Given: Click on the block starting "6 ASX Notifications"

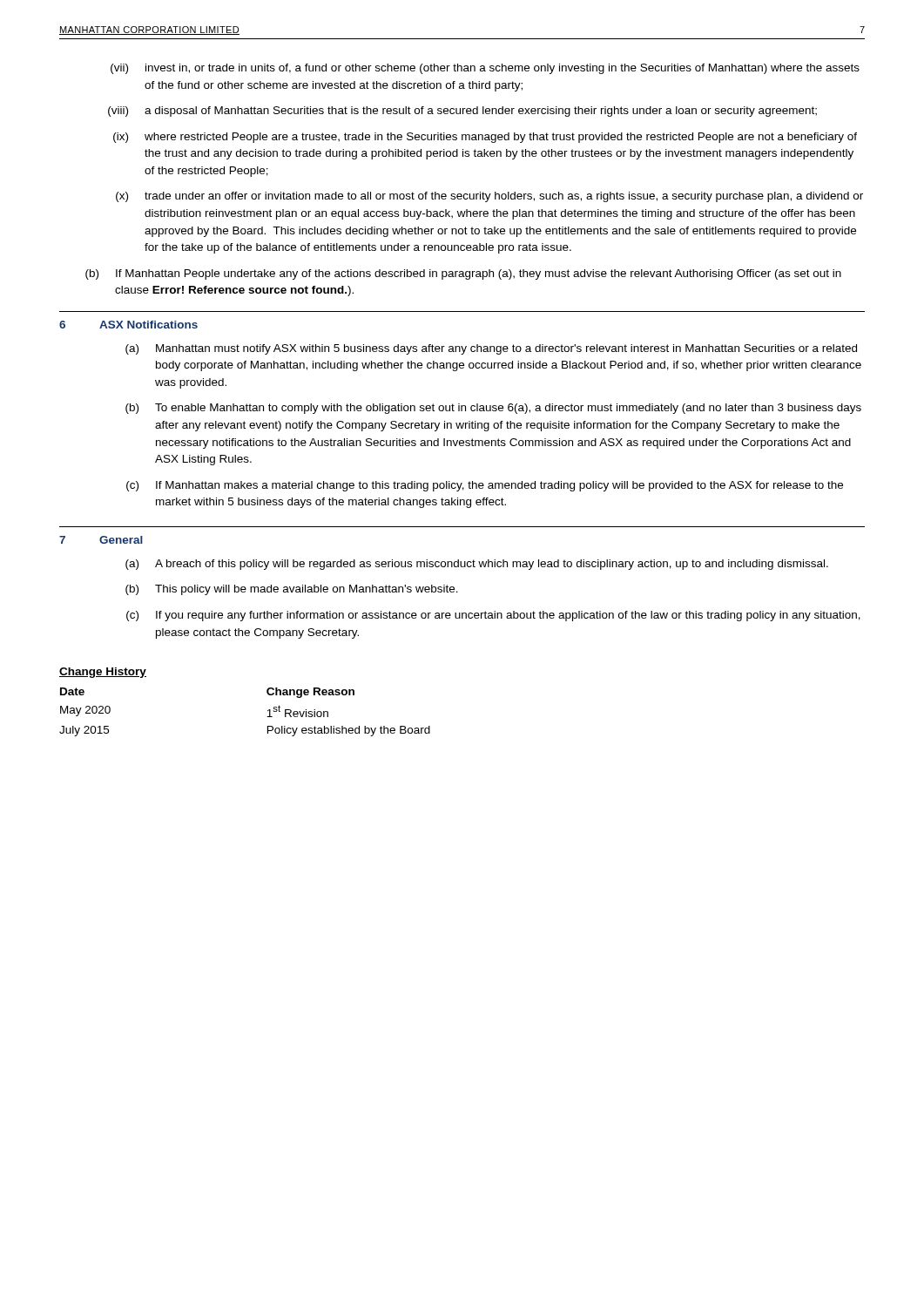Looking at the screenshot, I should tap(462, 419).
